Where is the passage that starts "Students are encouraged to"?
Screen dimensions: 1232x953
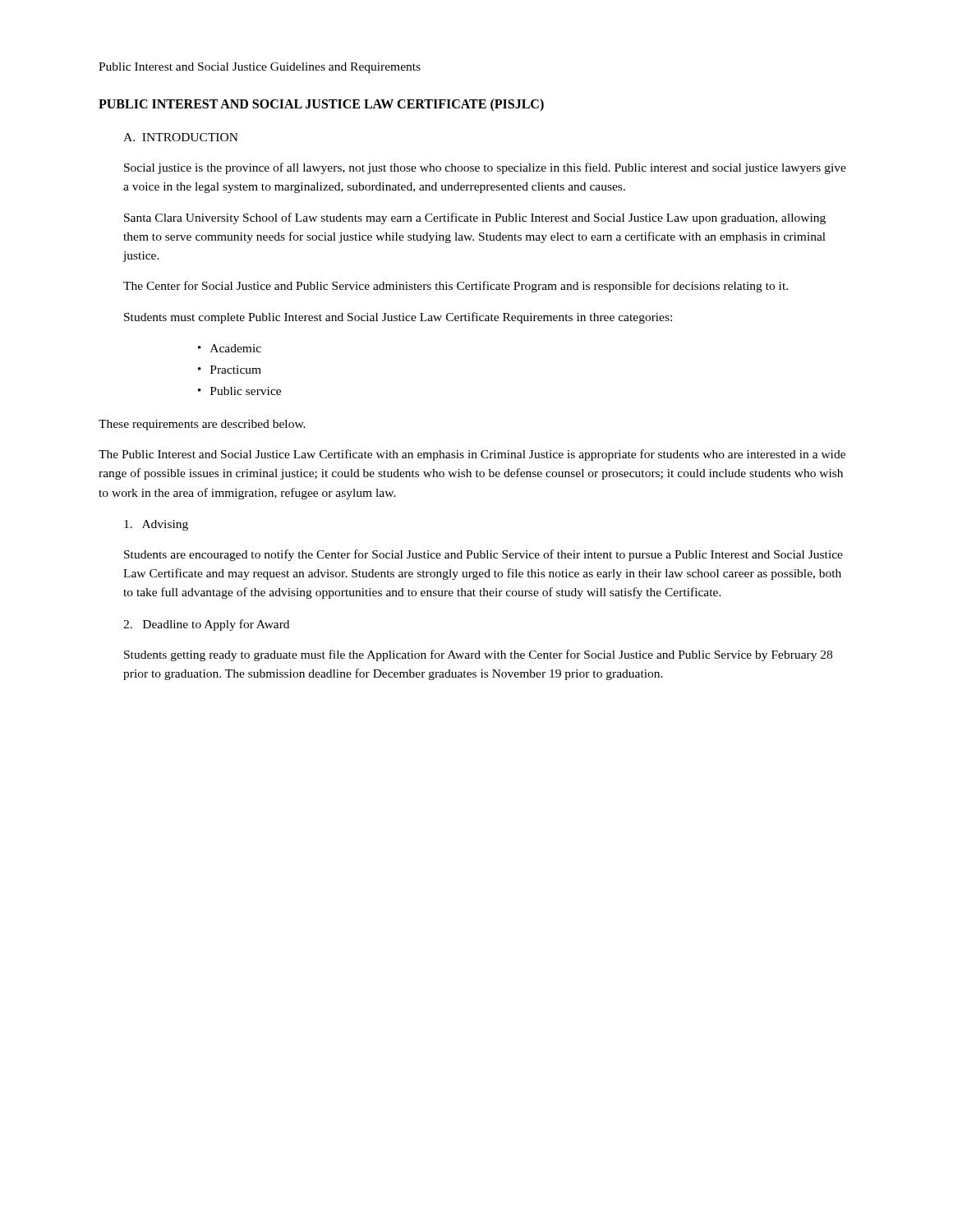point(483,573)
